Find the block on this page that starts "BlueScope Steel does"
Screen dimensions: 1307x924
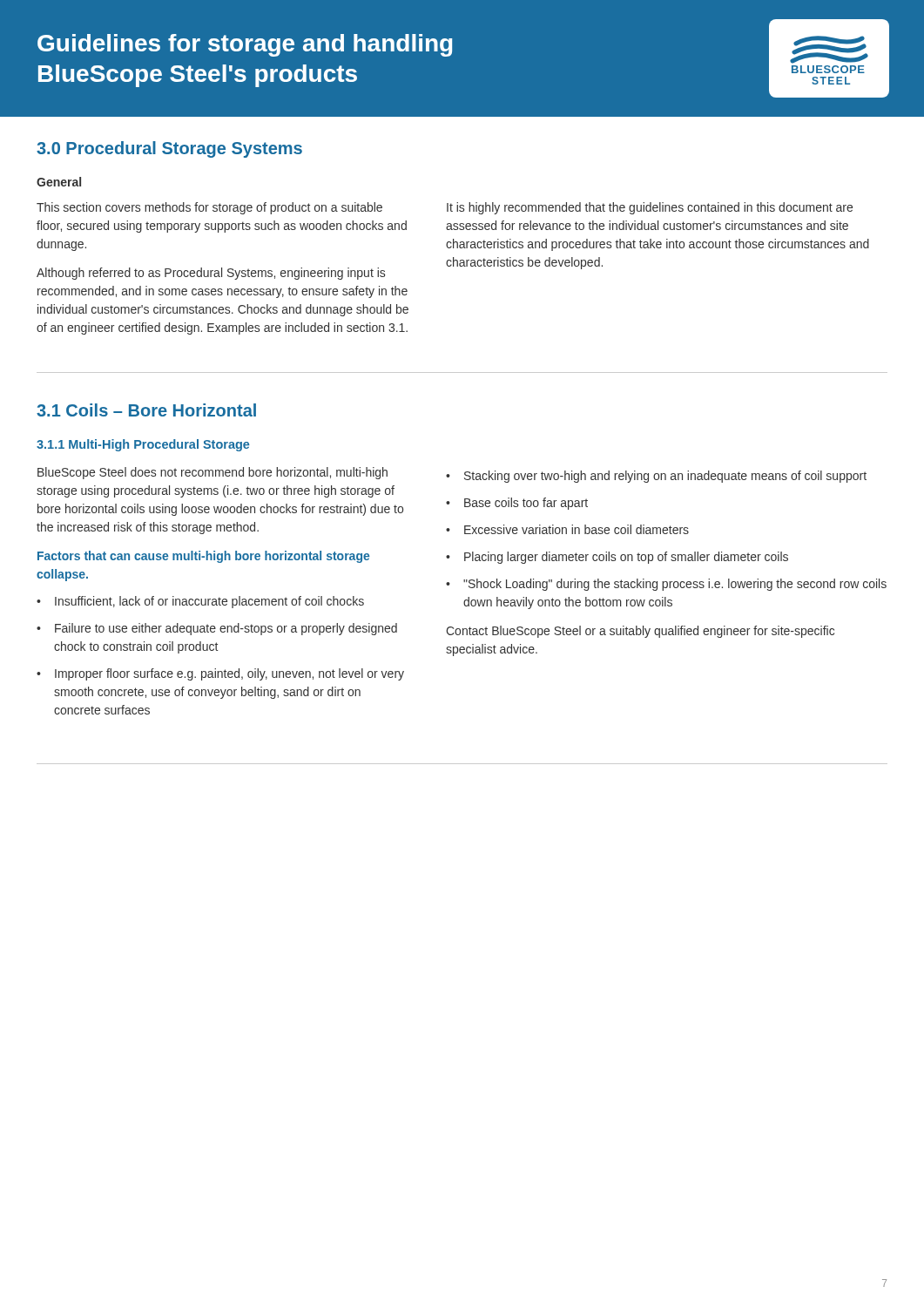(x=224, y=500)
